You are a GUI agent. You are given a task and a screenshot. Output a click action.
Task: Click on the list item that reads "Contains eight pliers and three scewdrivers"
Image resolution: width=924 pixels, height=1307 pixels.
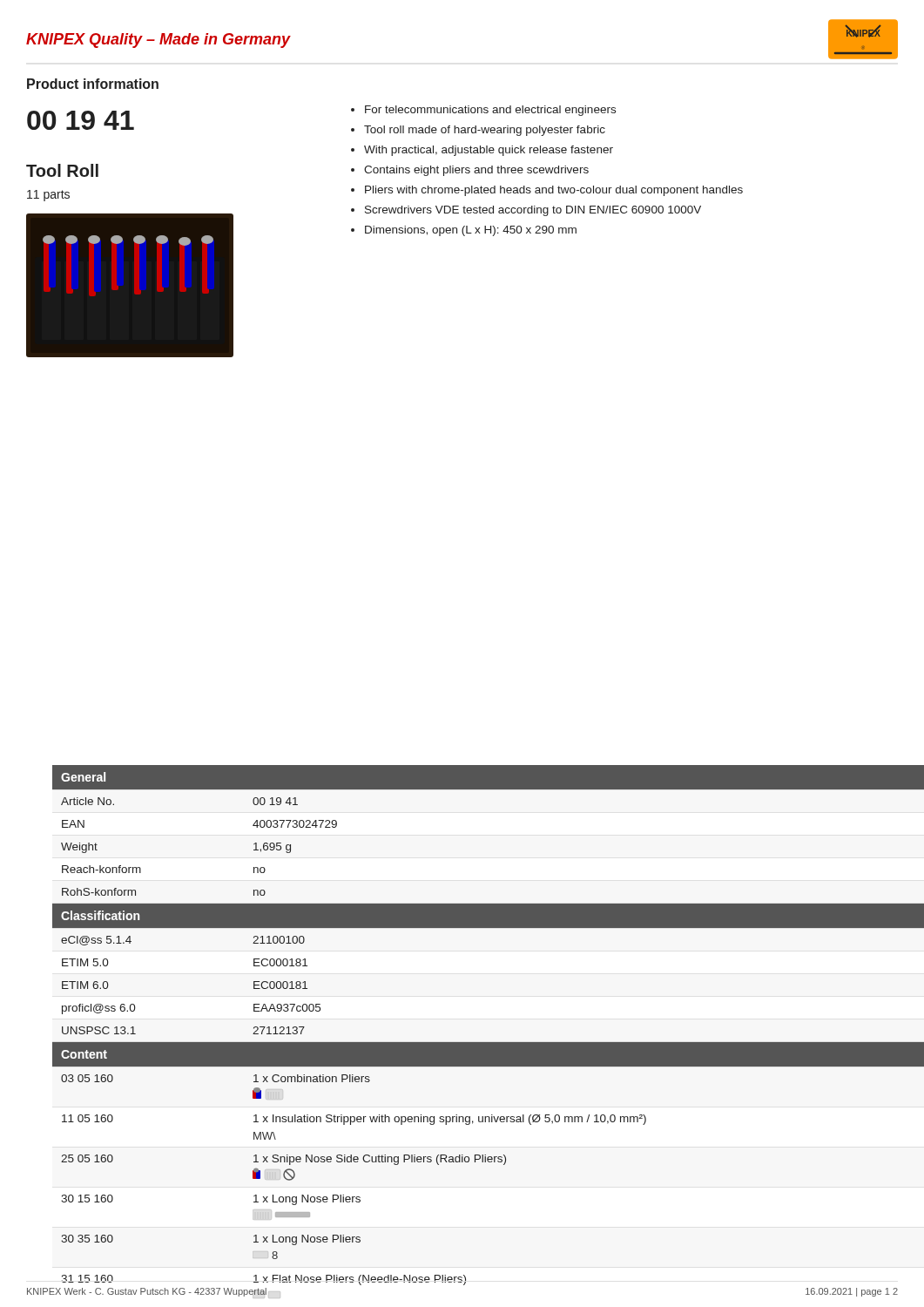pos(476,169)
